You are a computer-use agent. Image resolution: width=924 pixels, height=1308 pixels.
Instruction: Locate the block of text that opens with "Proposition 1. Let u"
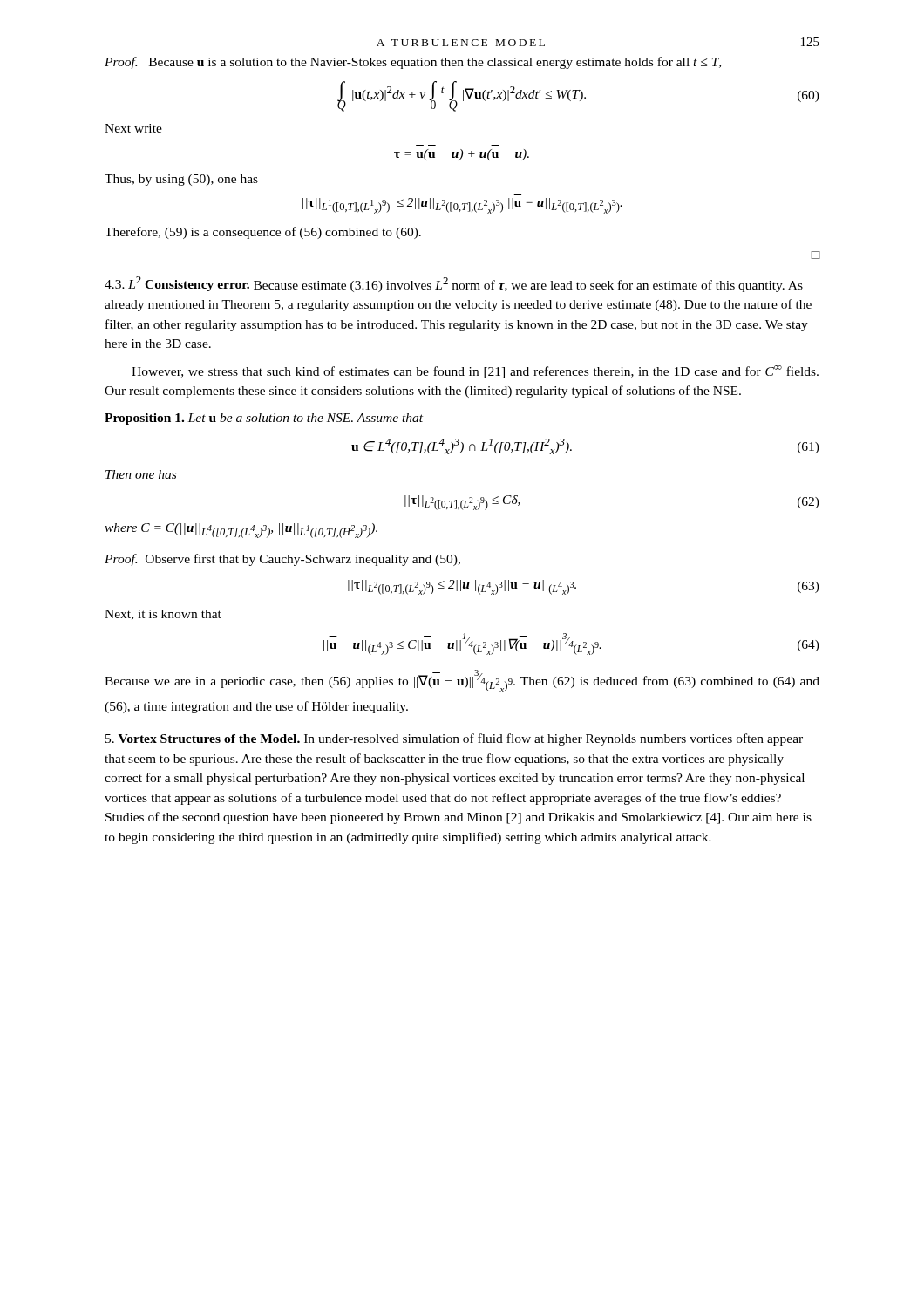click(264, 419)
